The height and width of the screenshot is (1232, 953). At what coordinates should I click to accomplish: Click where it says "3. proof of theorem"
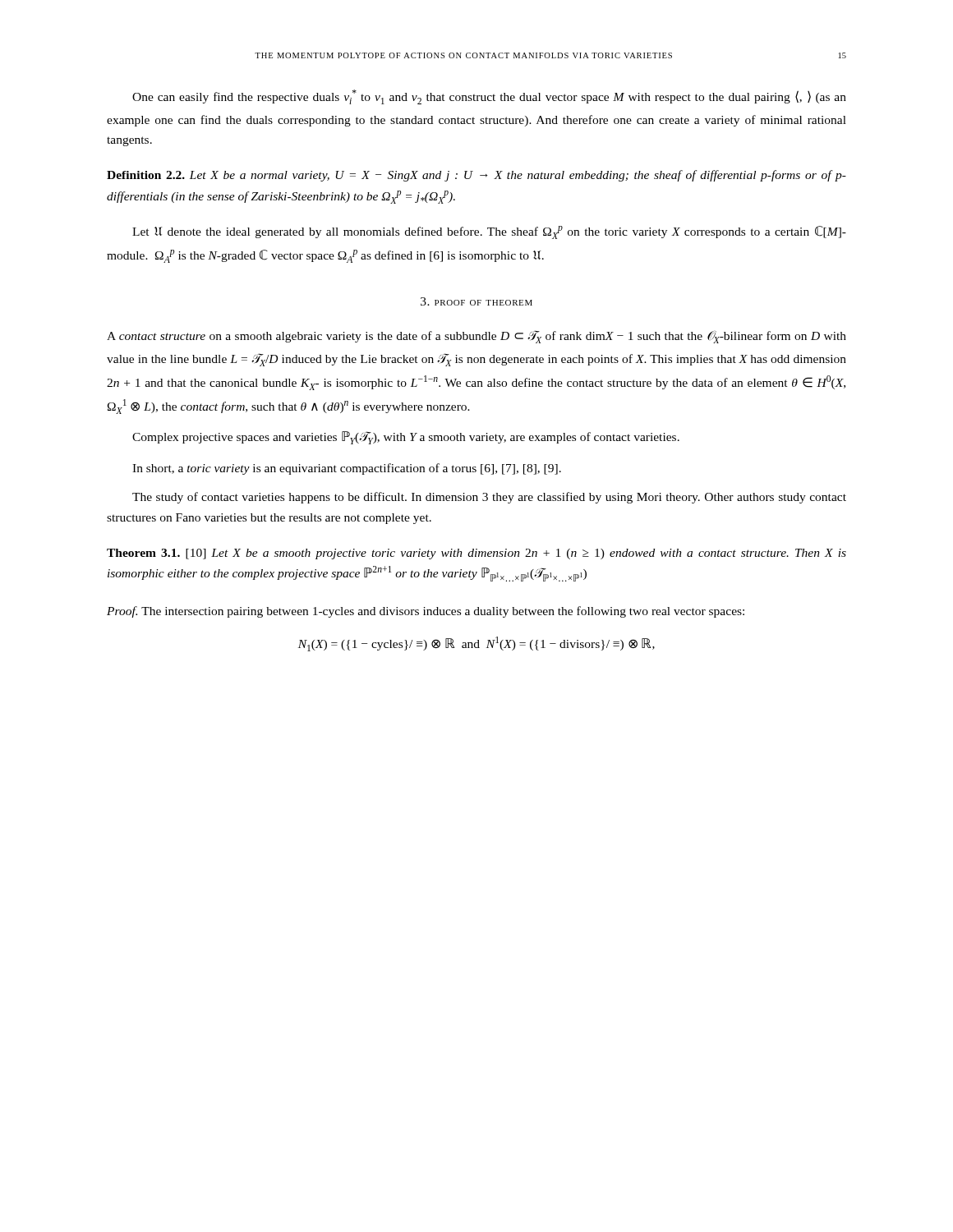pyautogui.click(x=476, y=301)
